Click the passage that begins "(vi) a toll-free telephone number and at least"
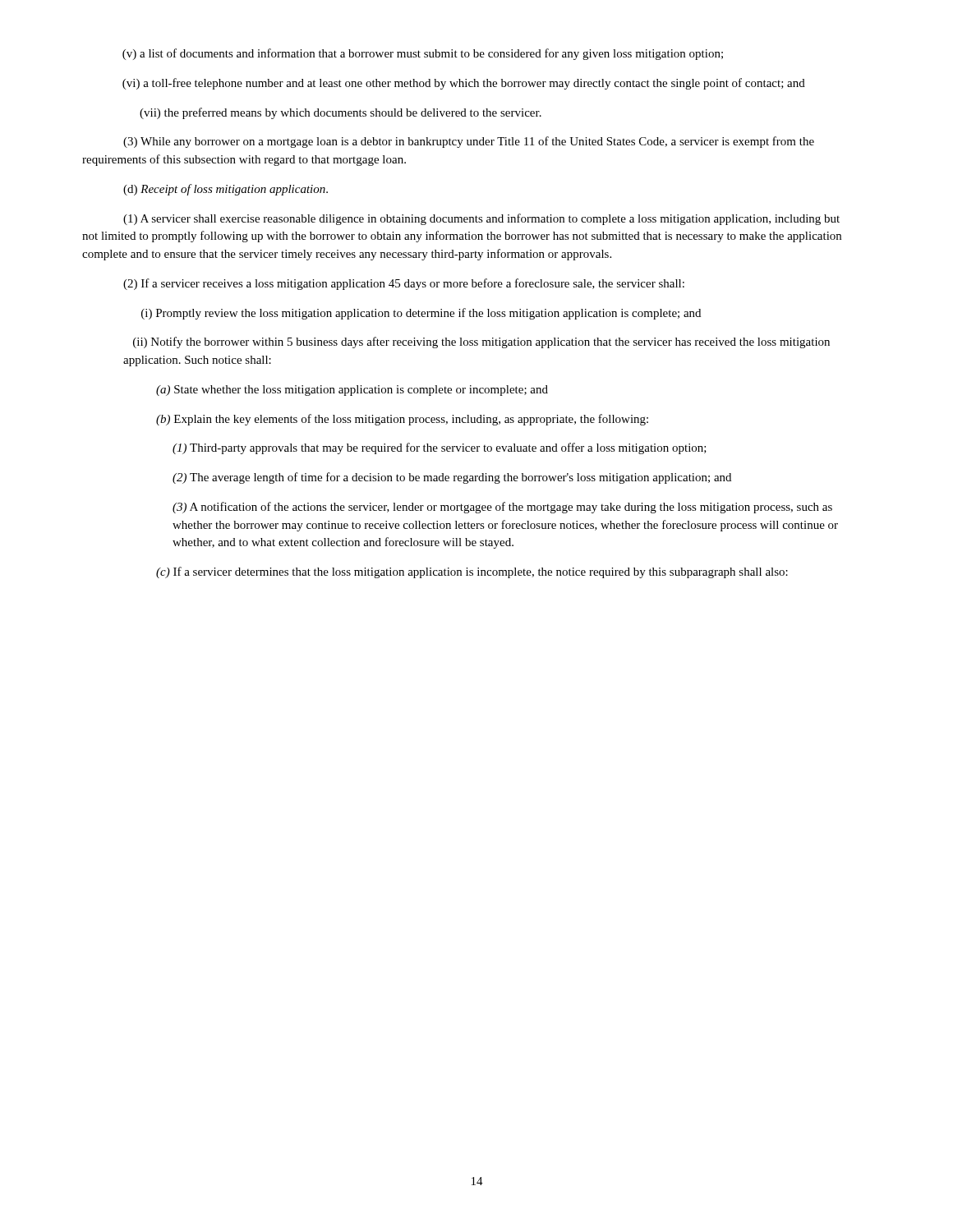Screen dimensions: 1232x953 click(483, 83)
